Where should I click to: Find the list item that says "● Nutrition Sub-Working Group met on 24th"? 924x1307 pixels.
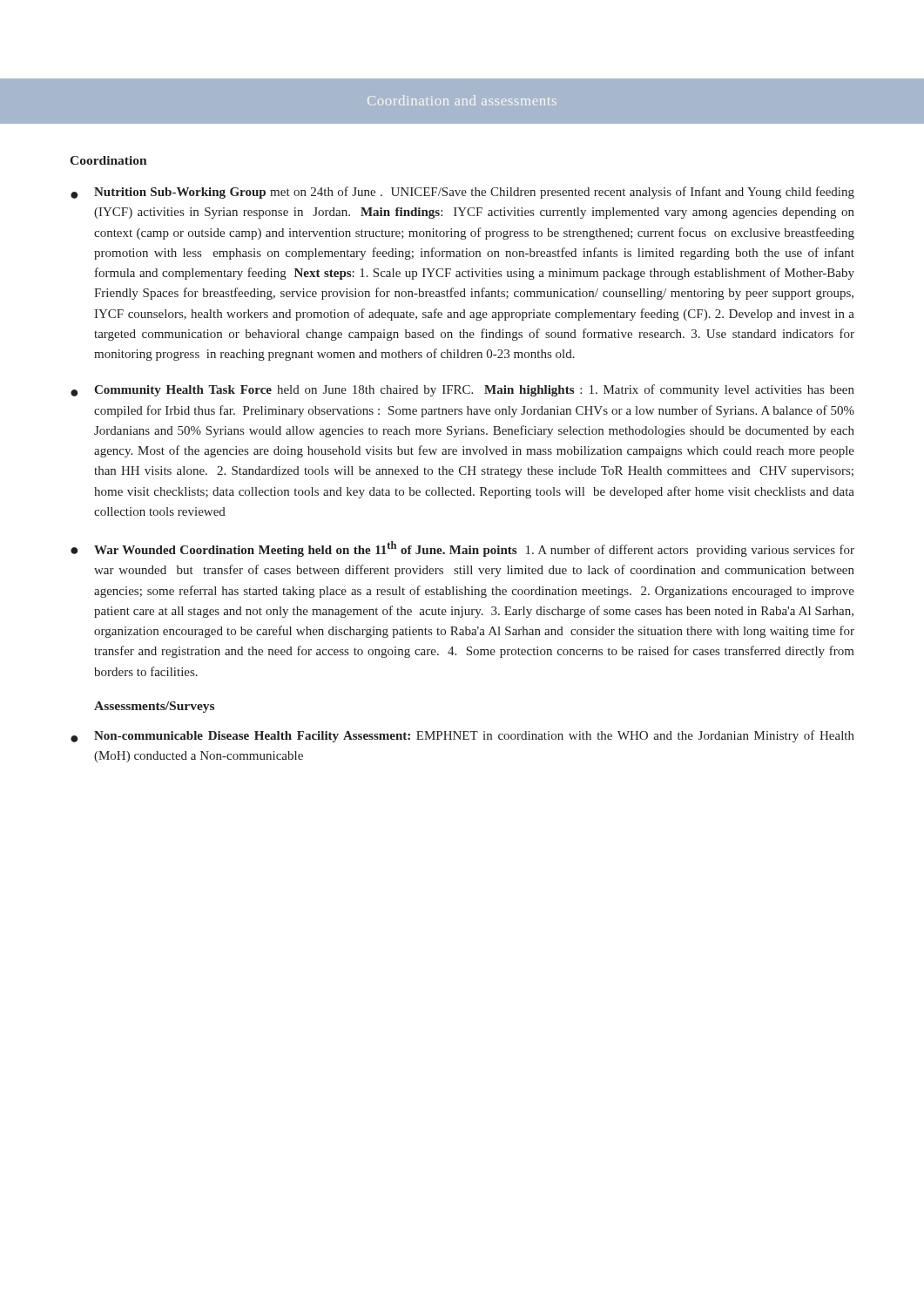tap(462, 273)
